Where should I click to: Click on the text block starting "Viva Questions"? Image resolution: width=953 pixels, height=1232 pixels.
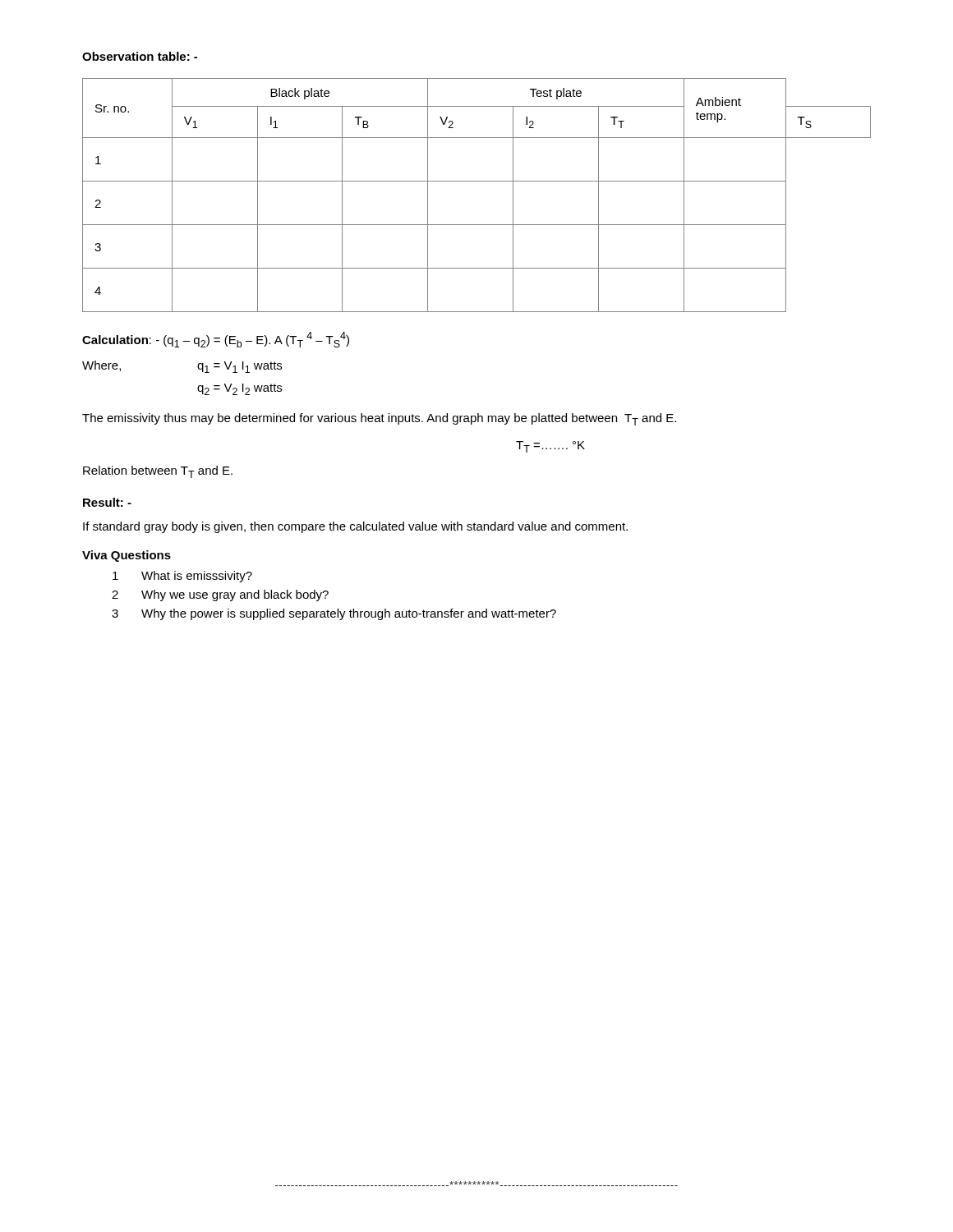(x=127, y=555)
